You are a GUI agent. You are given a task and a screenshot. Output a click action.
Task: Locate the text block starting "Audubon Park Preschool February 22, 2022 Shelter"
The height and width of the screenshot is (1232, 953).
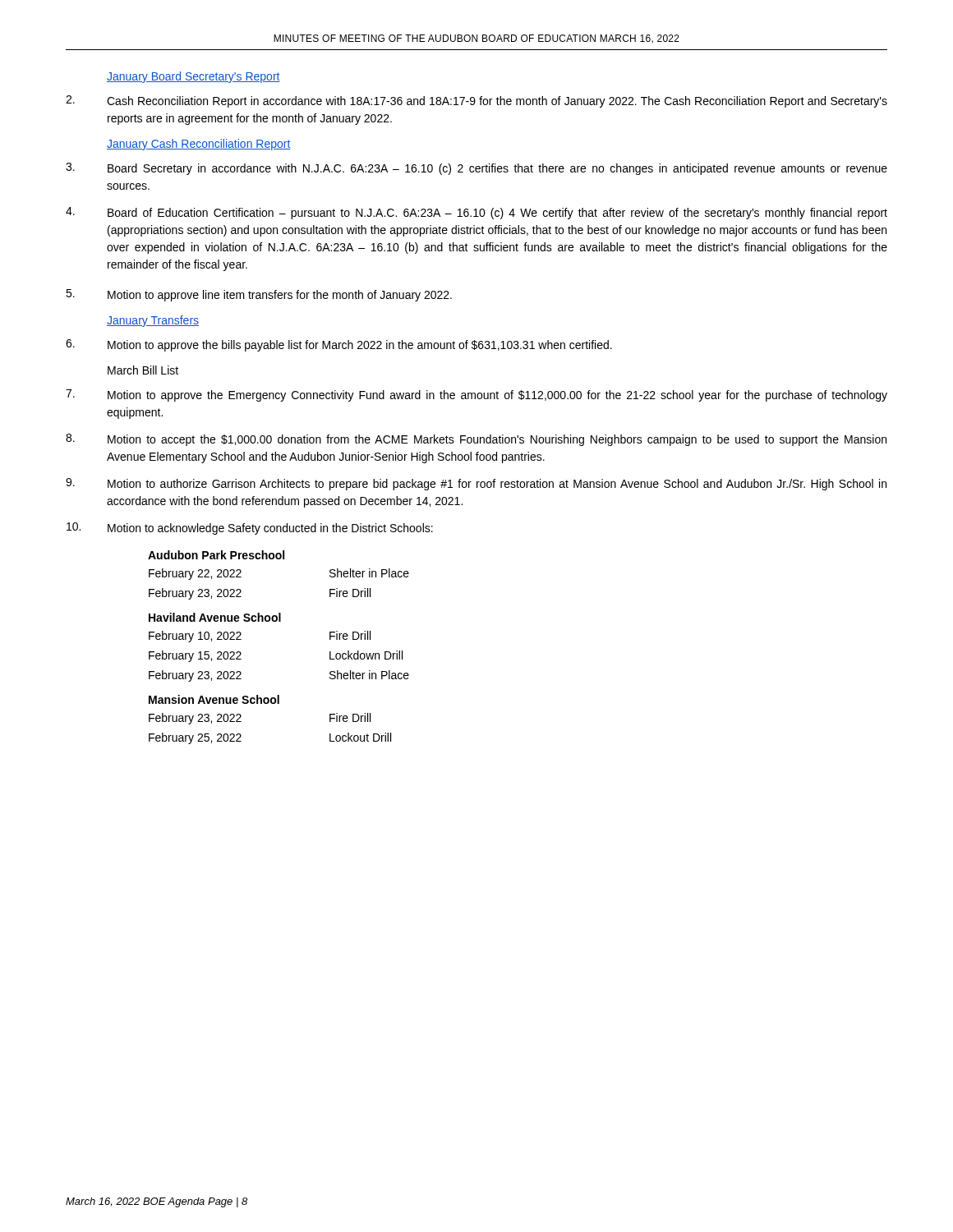[x=216, y=555]
